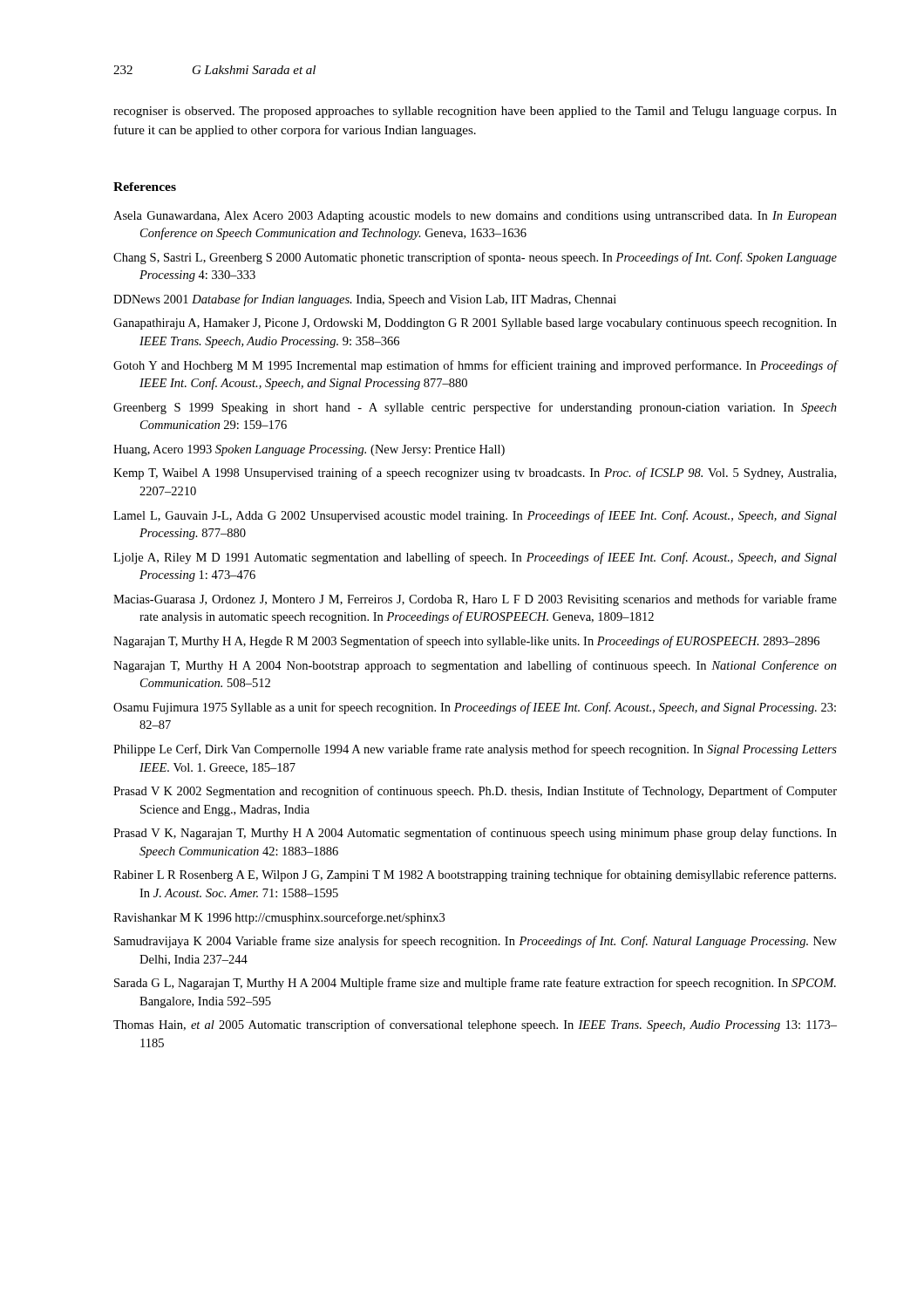This screenshot has height=1308, width=924.
Task: Locate the passage starting "Osamu Fujimura 1975 Syllable as a unit for"
Action: [475, 716]
